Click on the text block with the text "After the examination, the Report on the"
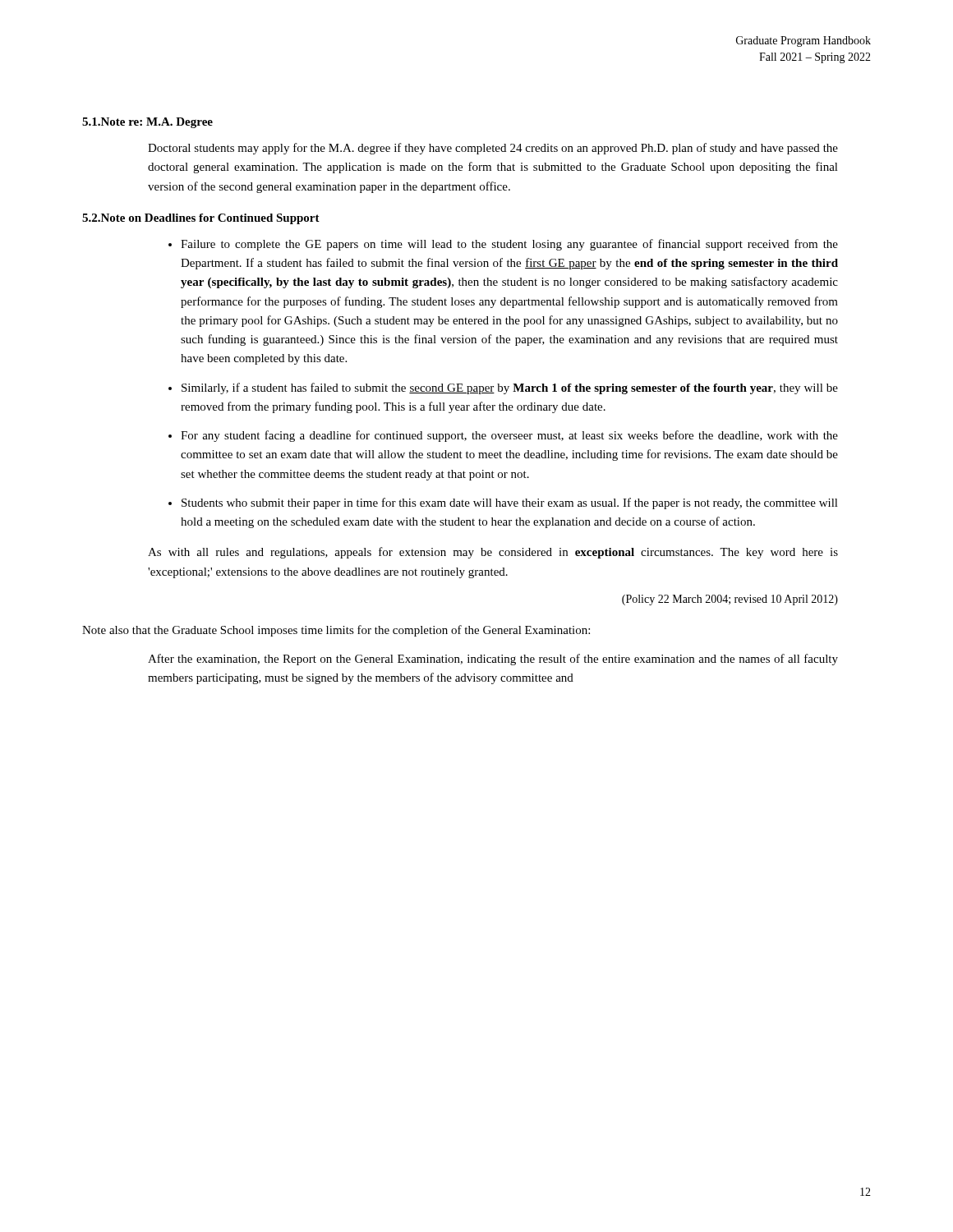 (x=493, y=668)
